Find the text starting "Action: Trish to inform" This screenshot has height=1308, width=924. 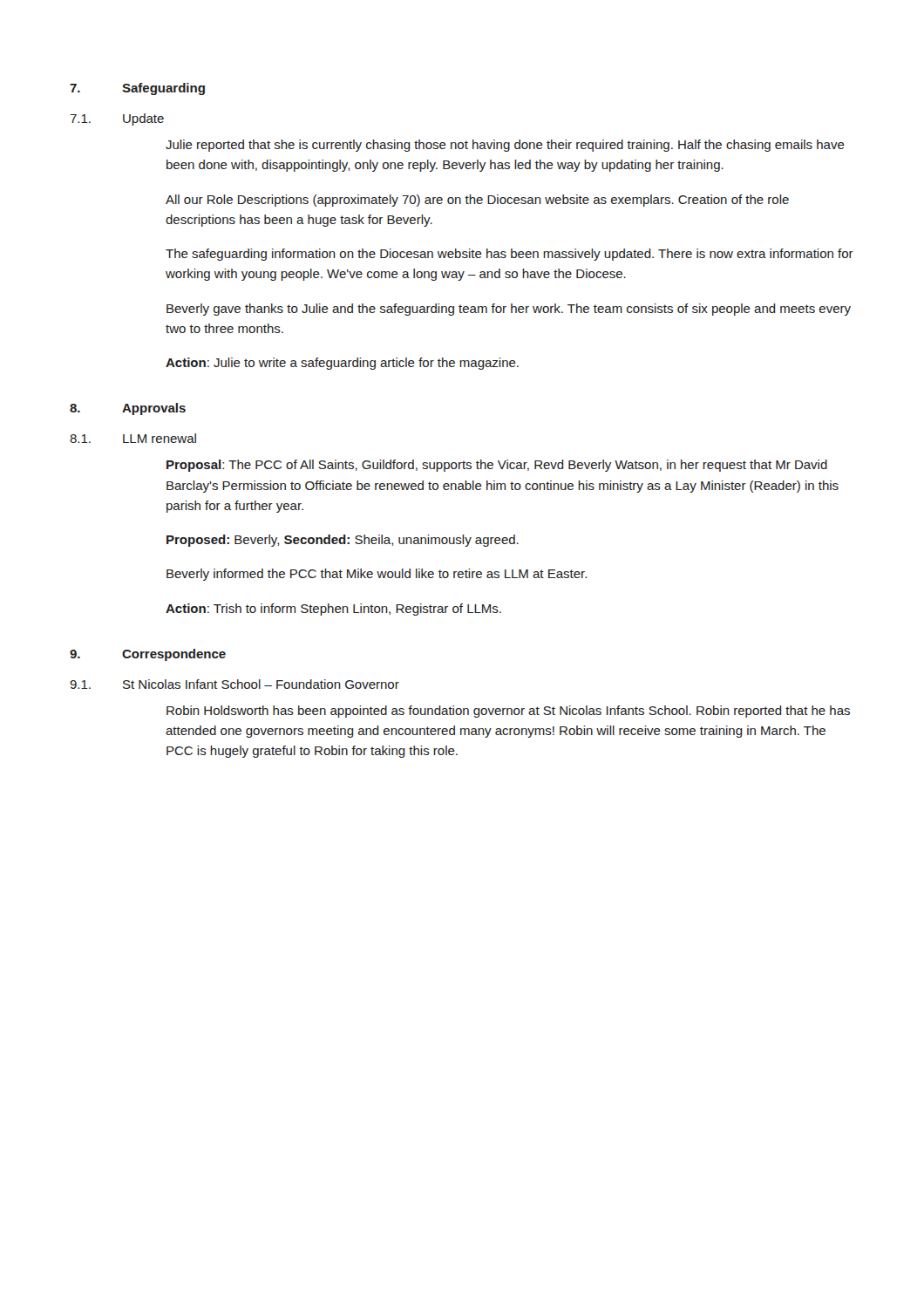click(x=334, y=608)
